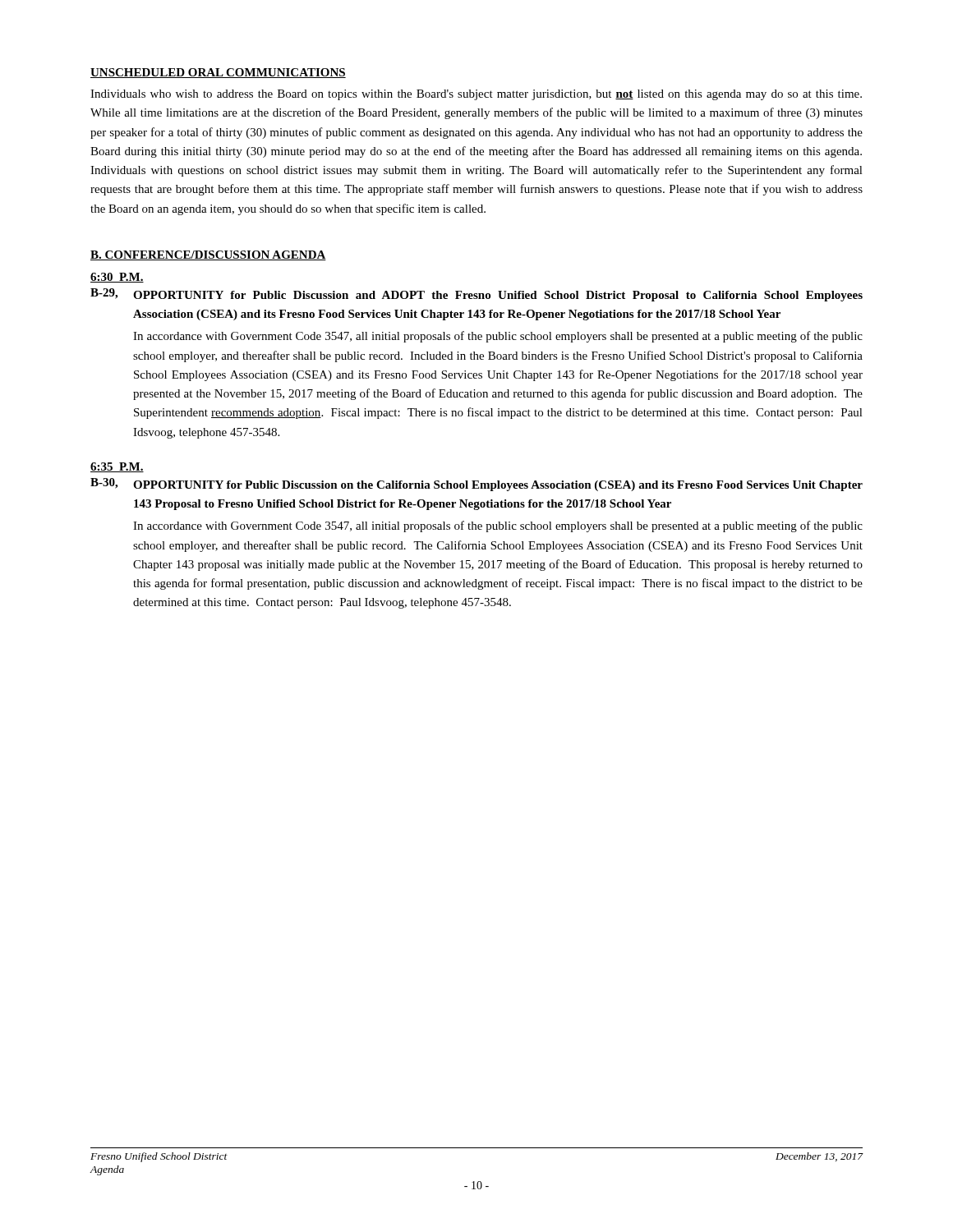Locate the block of text that opens with "B-29, OPPORTUNITY for Public Discussion and ADOPT"
This screenshot has width=953, height=1232.
476,364
